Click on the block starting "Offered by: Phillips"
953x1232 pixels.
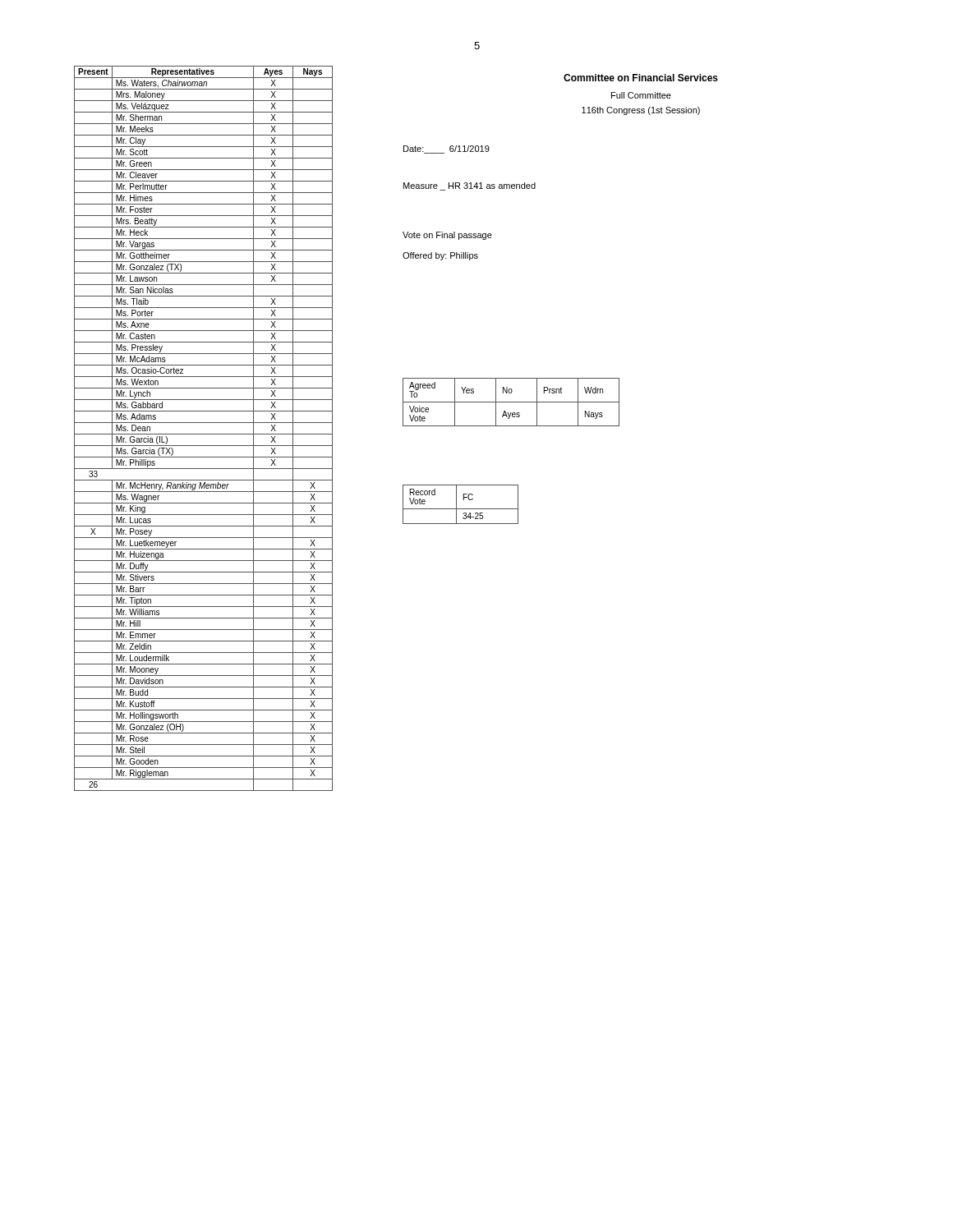tap(440, 255)
